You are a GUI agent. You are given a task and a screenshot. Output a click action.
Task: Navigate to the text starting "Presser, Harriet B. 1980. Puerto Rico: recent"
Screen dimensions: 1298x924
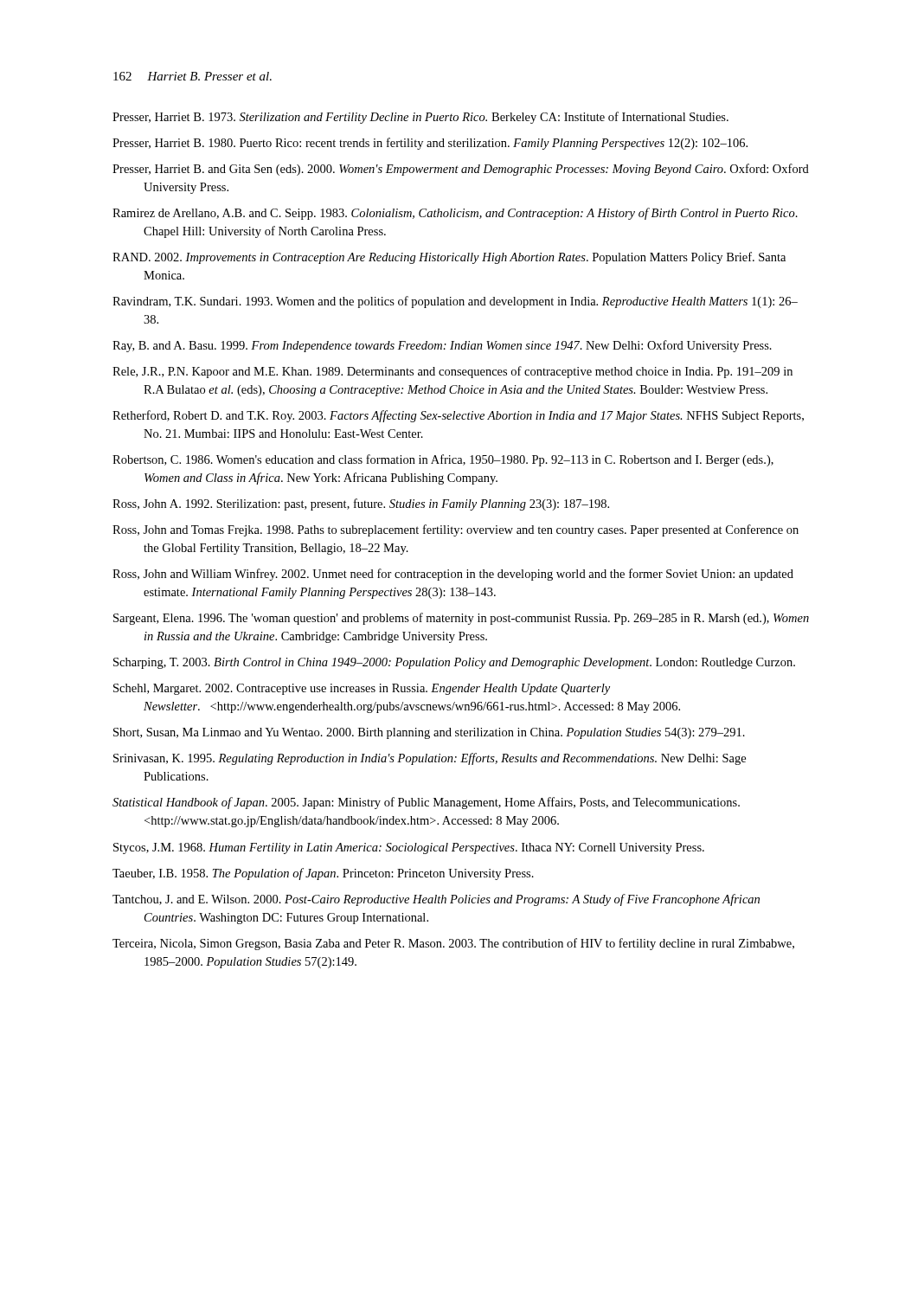pyautogui.click(x=430, y=143)
